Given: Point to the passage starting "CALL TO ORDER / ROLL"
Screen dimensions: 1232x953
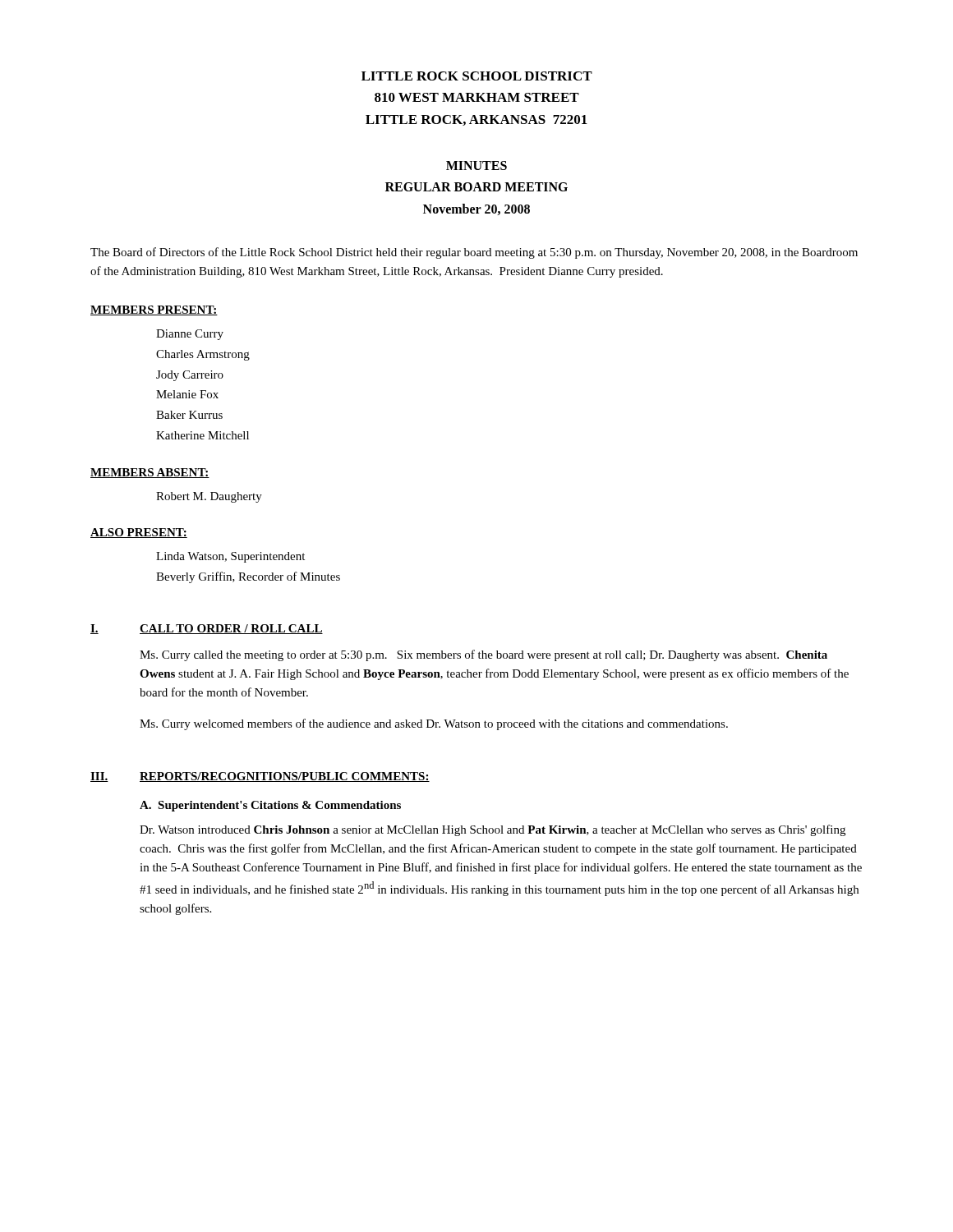Looking at the screenshot, I should pos(231,628).
